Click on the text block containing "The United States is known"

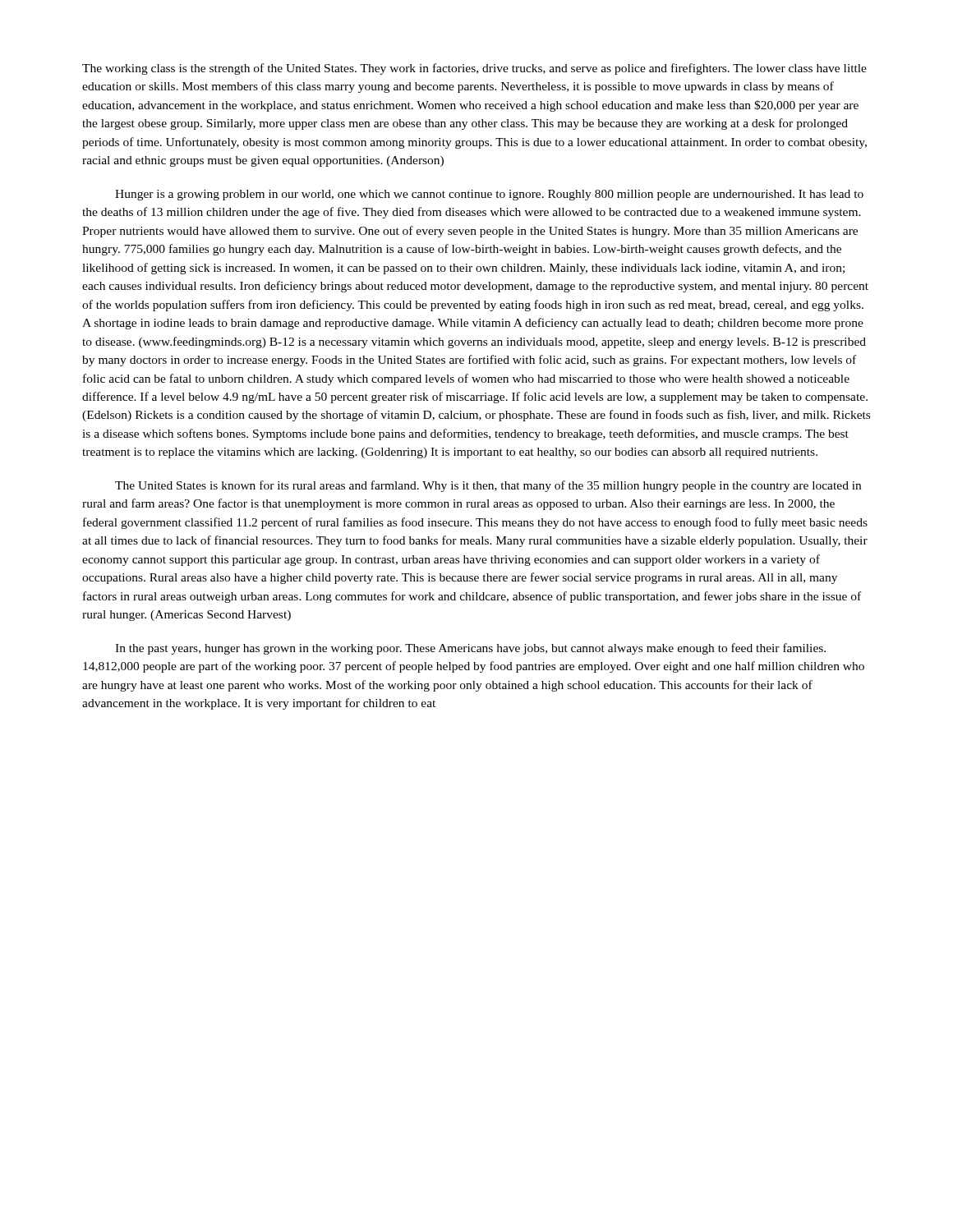(x=475, y=549)
